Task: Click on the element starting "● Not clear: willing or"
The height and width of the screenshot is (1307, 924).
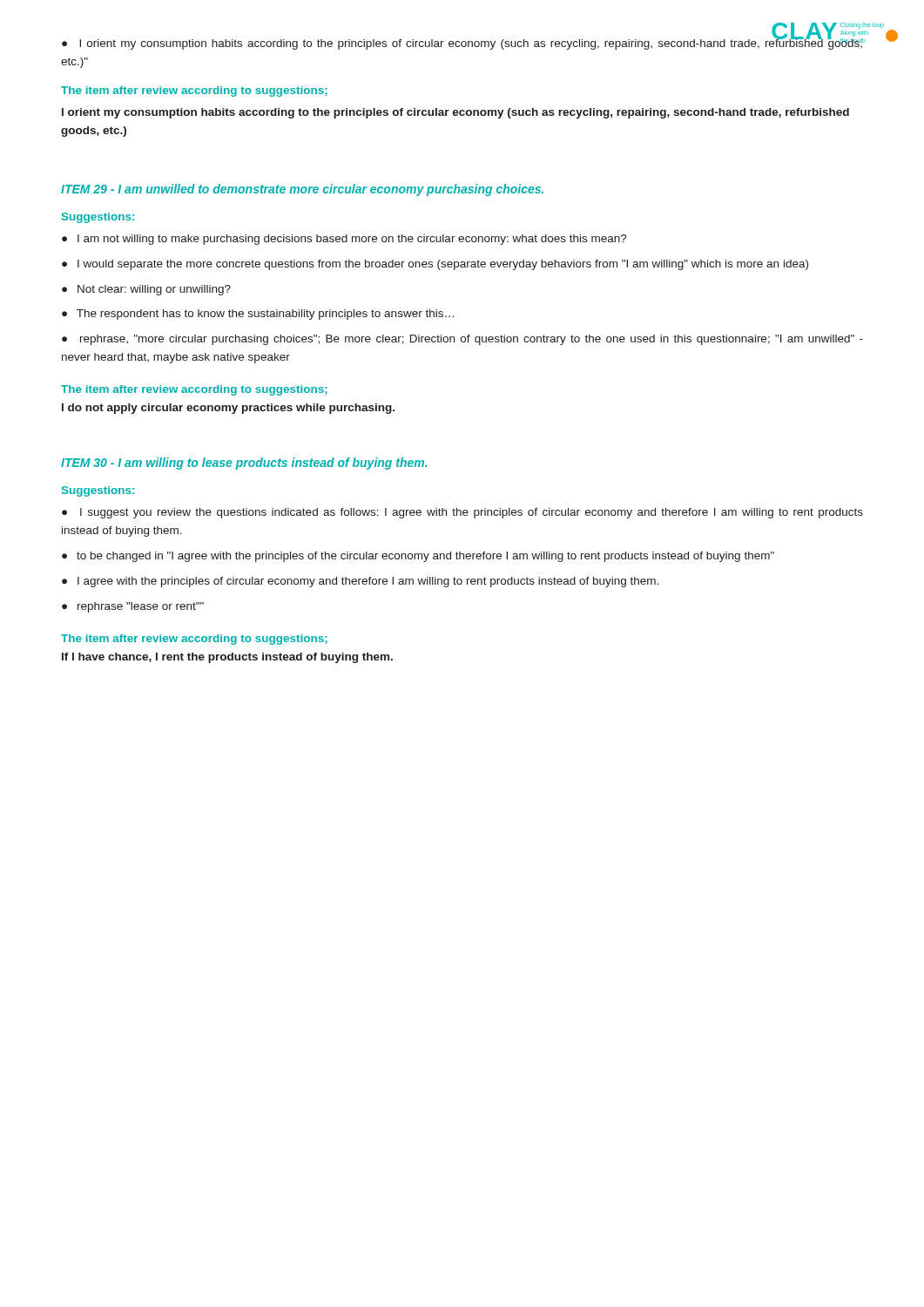Action: (x=146, y=290)
